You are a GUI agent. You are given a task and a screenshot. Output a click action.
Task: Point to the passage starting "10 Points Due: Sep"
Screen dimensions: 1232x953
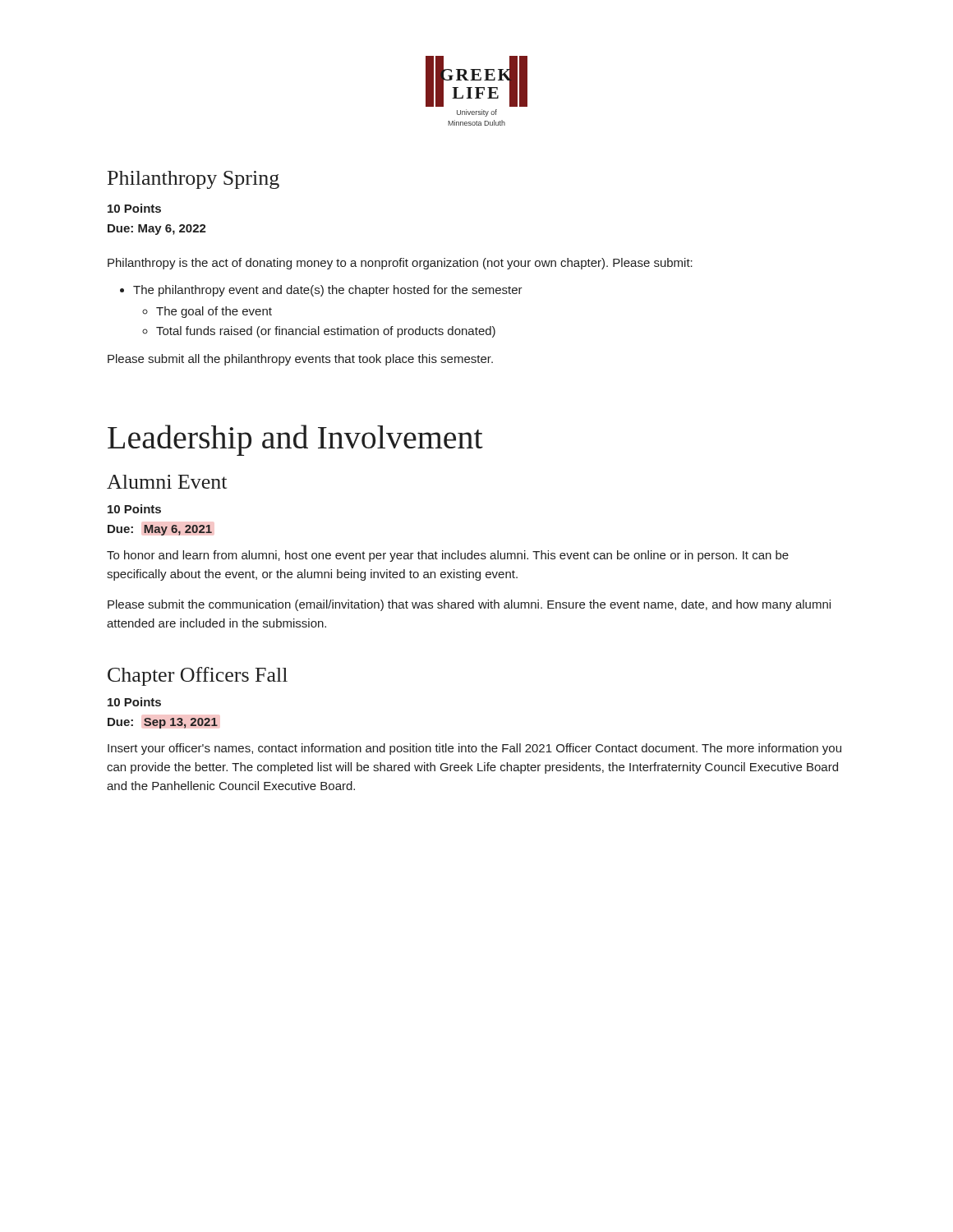coord(163,711)
